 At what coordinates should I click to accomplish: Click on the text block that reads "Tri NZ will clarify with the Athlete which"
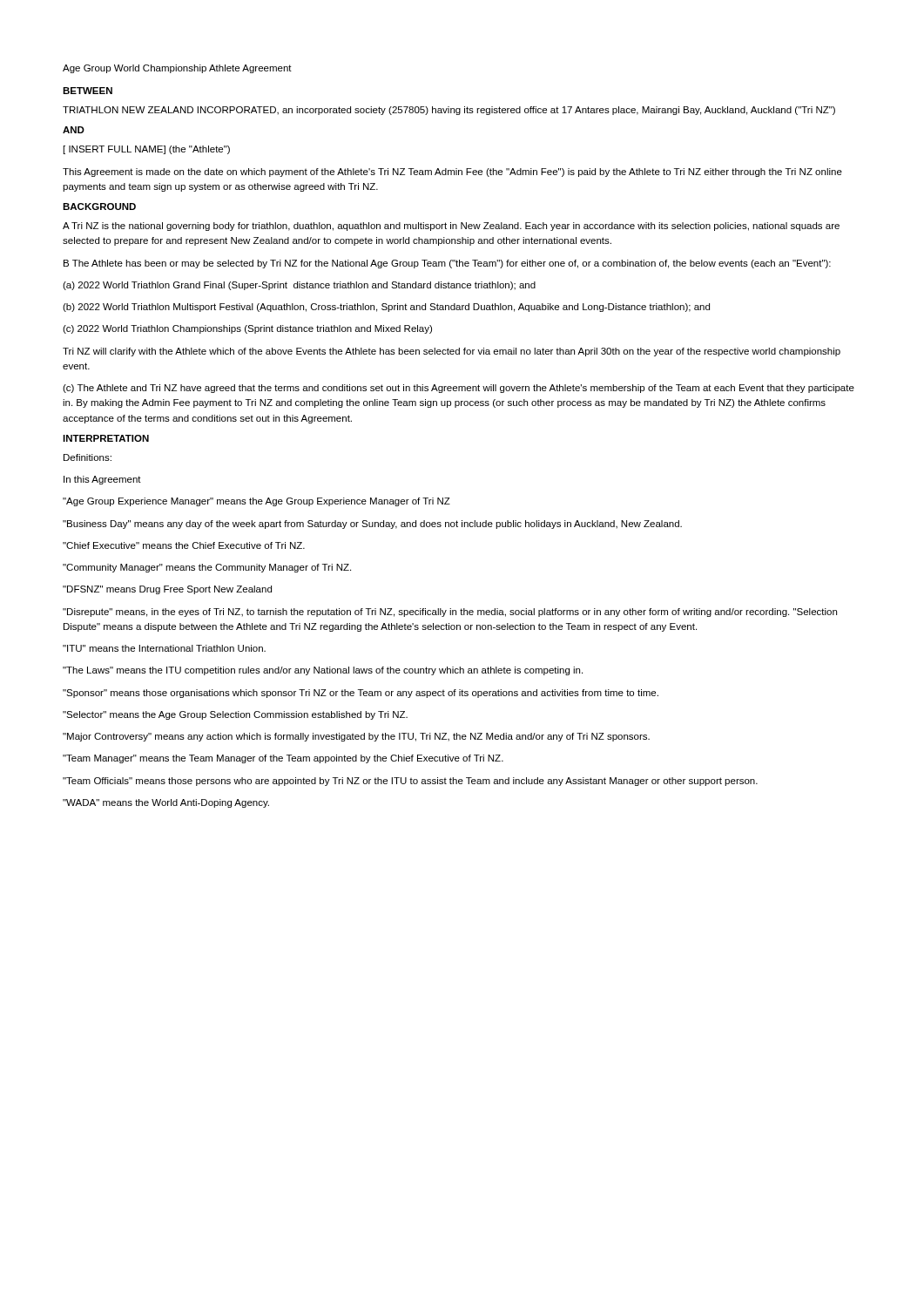click(x=452, y=358)
